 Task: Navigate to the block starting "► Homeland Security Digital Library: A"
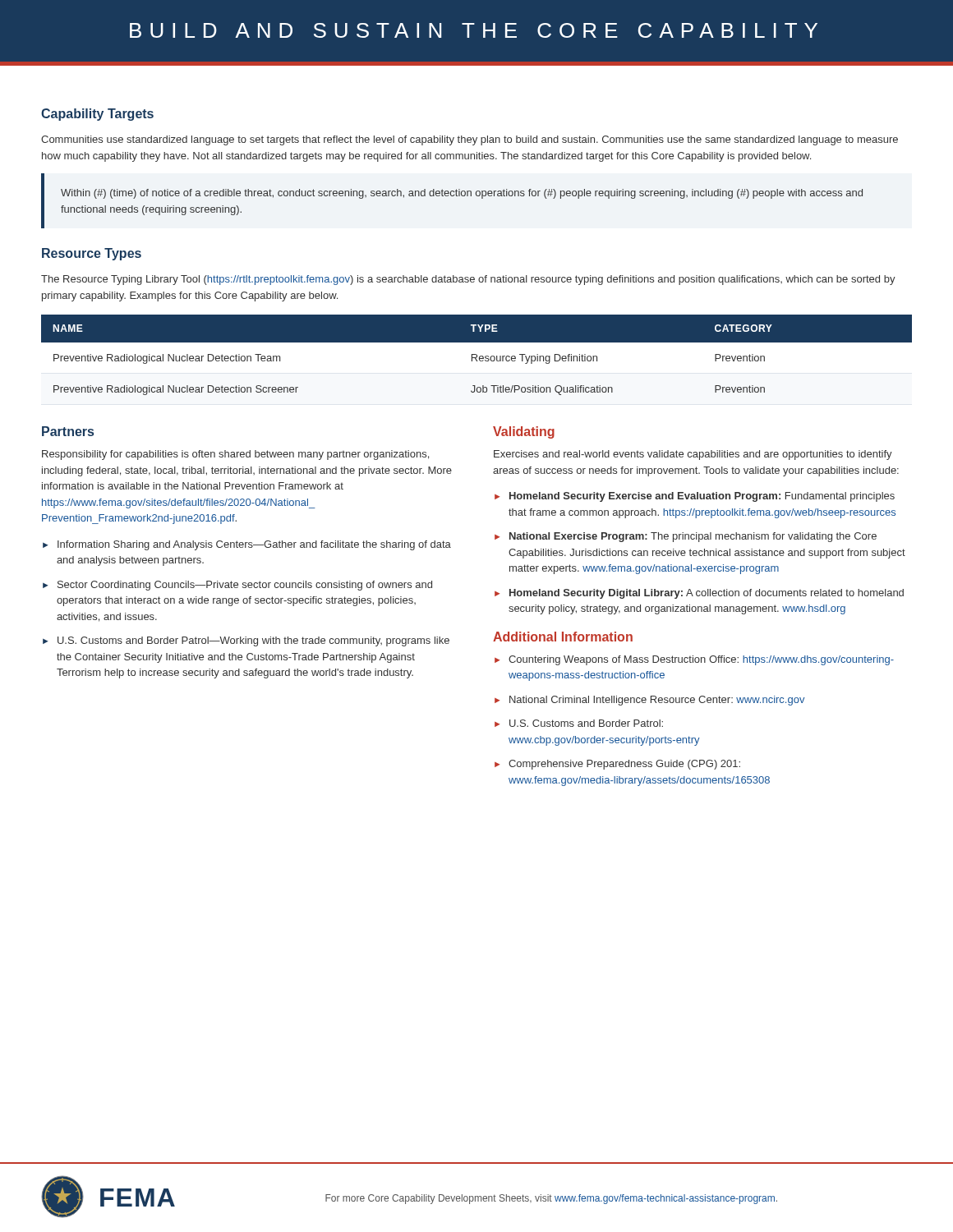coord(702,600)
